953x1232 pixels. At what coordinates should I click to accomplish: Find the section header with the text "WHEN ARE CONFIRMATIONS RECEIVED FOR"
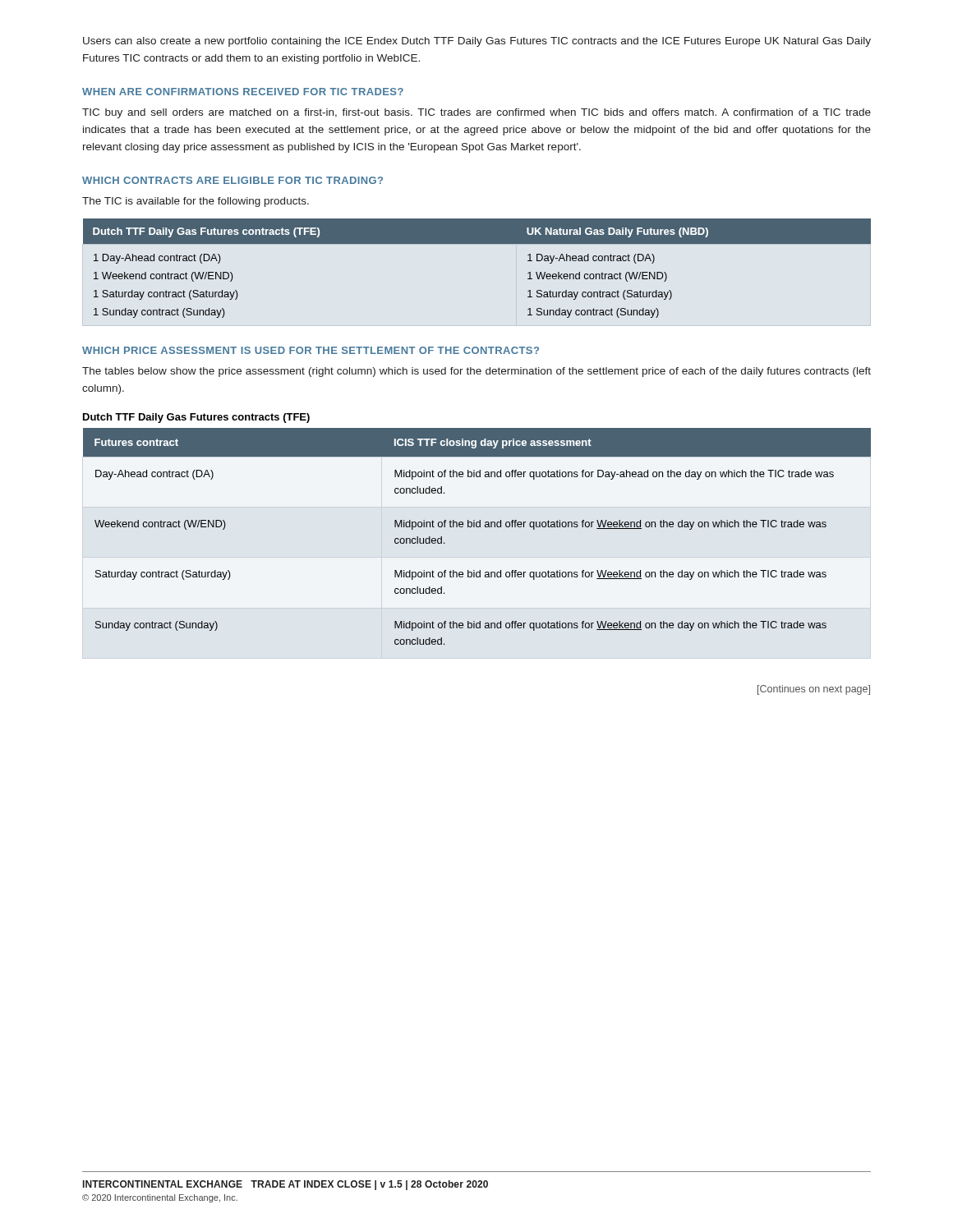pyautogui.click(x=243, y=91)
